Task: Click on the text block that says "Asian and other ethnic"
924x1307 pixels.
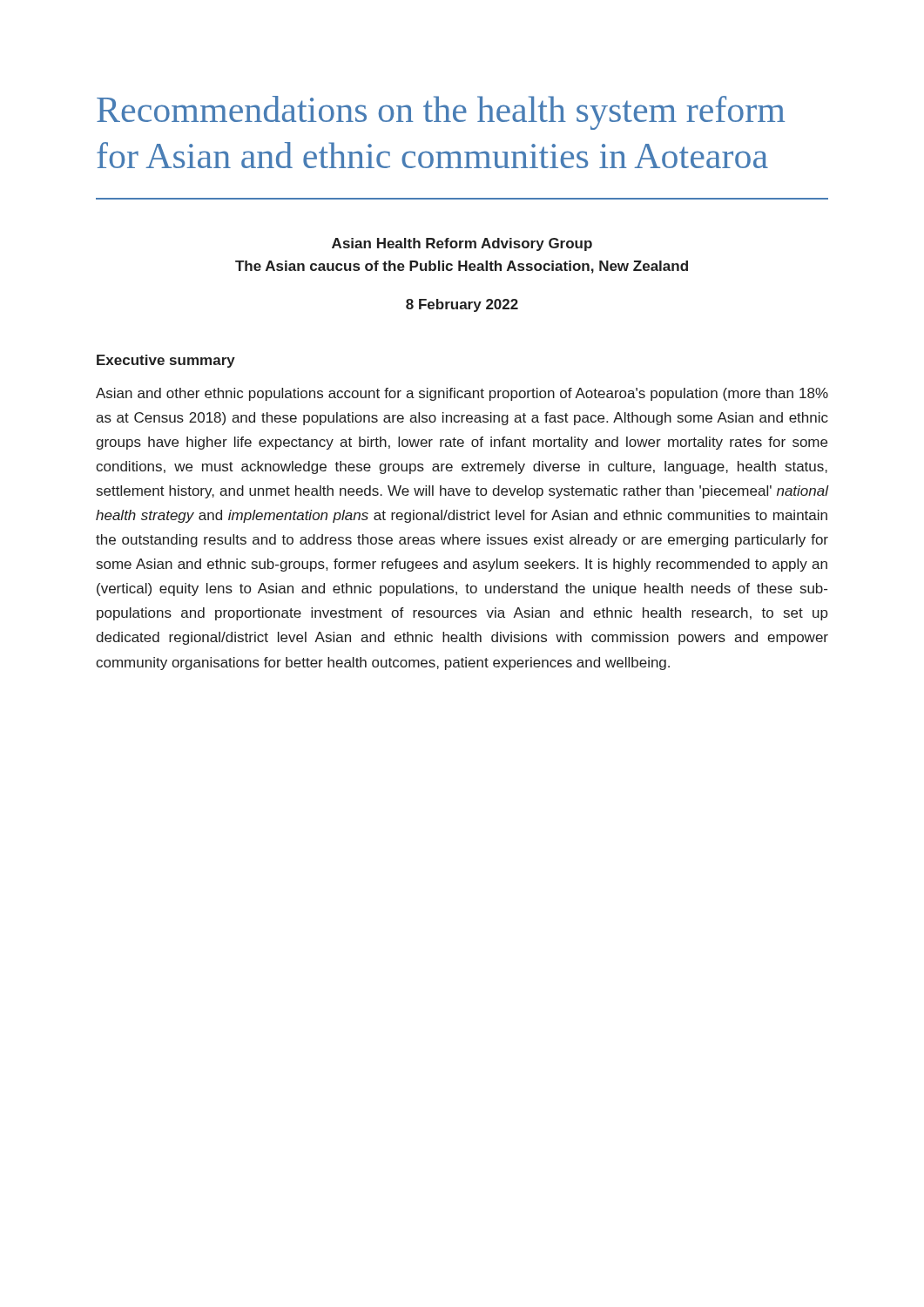Action: pyautogui.click(x=462, y=528)
